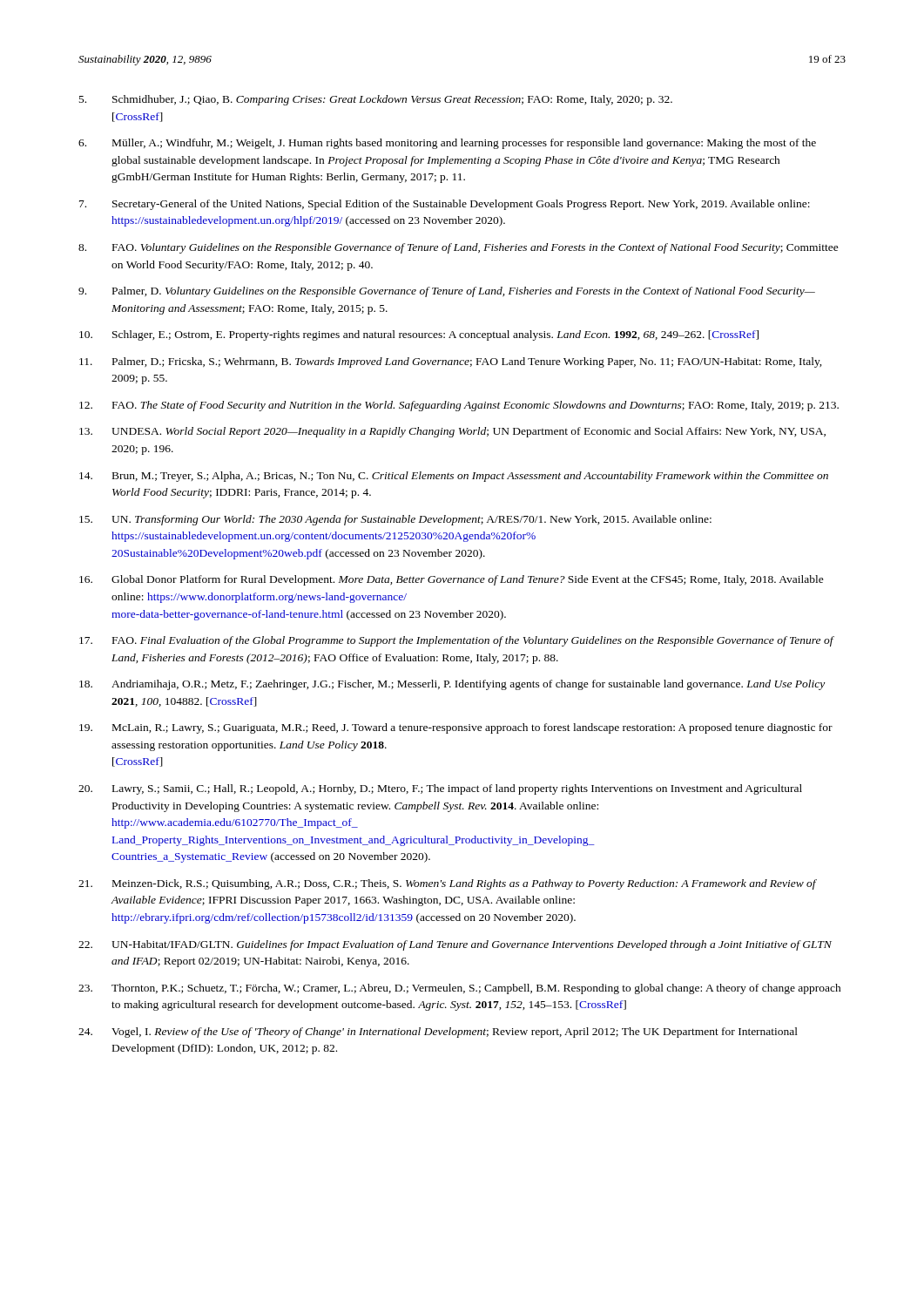This screenshot has width=924, height=1307.
Task: Select the text starting "13. UNDESA. World Social Report 2020—Inequality"
Action: click(x=462, y=440)
